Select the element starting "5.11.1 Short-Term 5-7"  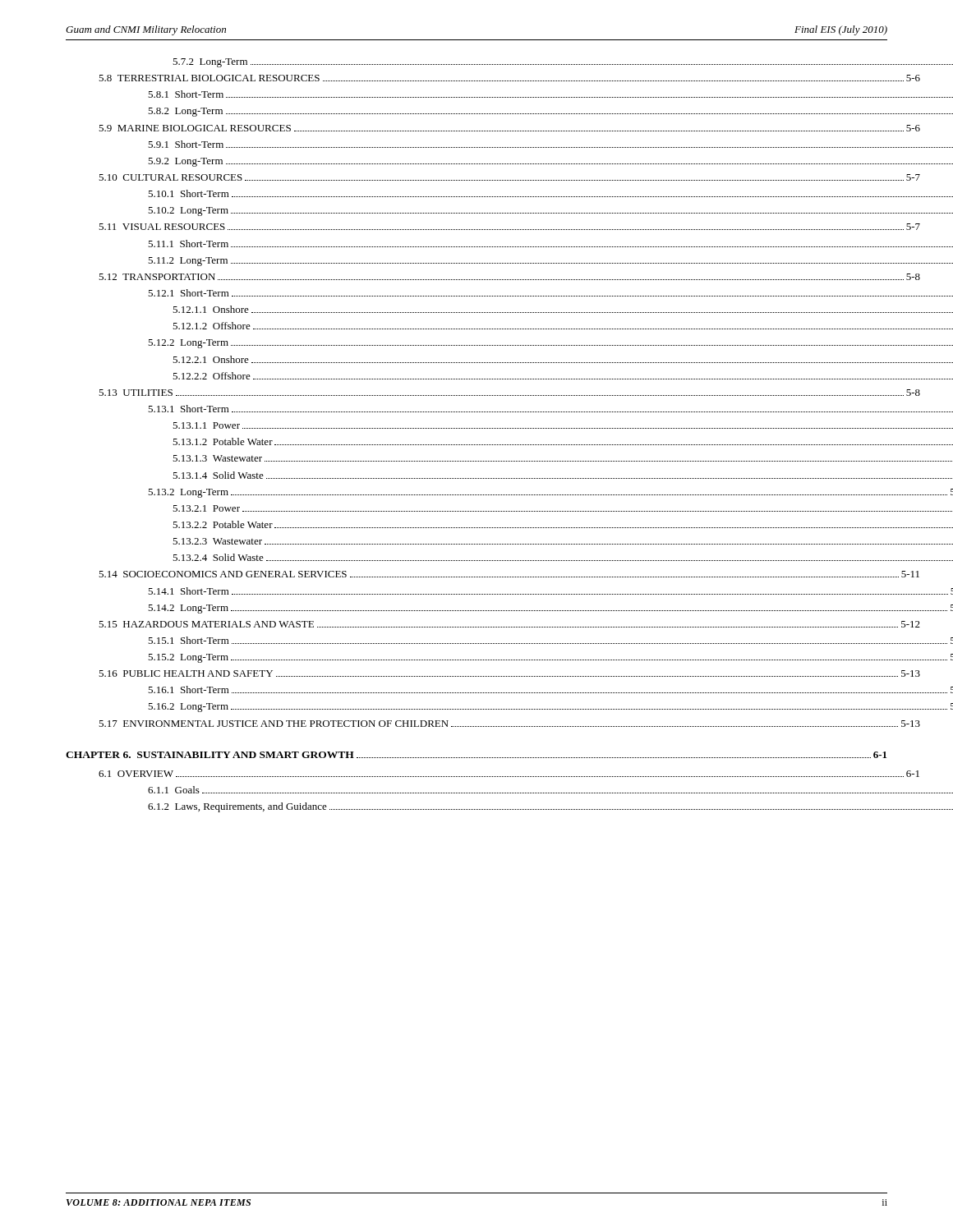pyautogui.click(x=550, y=244)
